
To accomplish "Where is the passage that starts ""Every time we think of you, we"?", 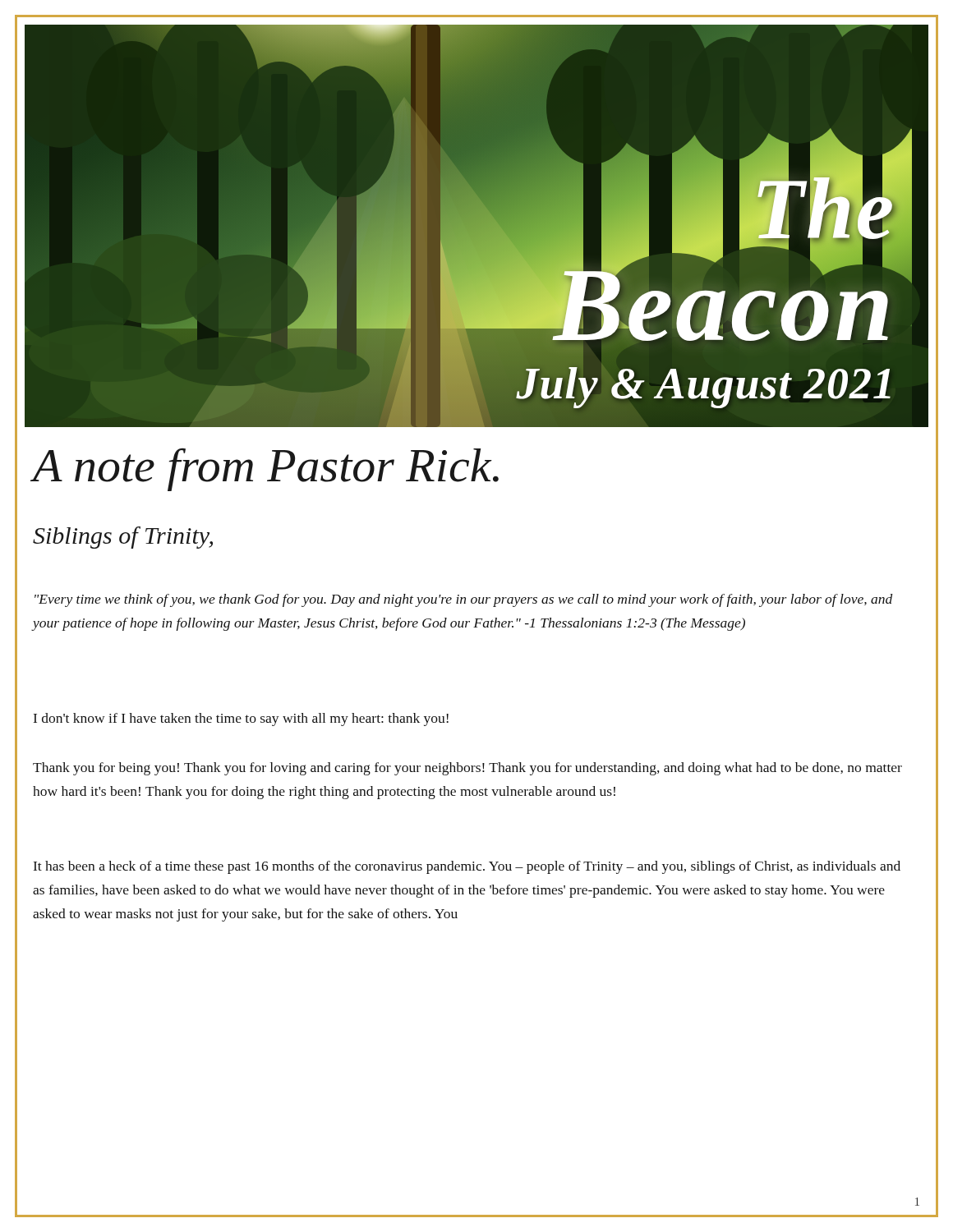I will [463, 611].
